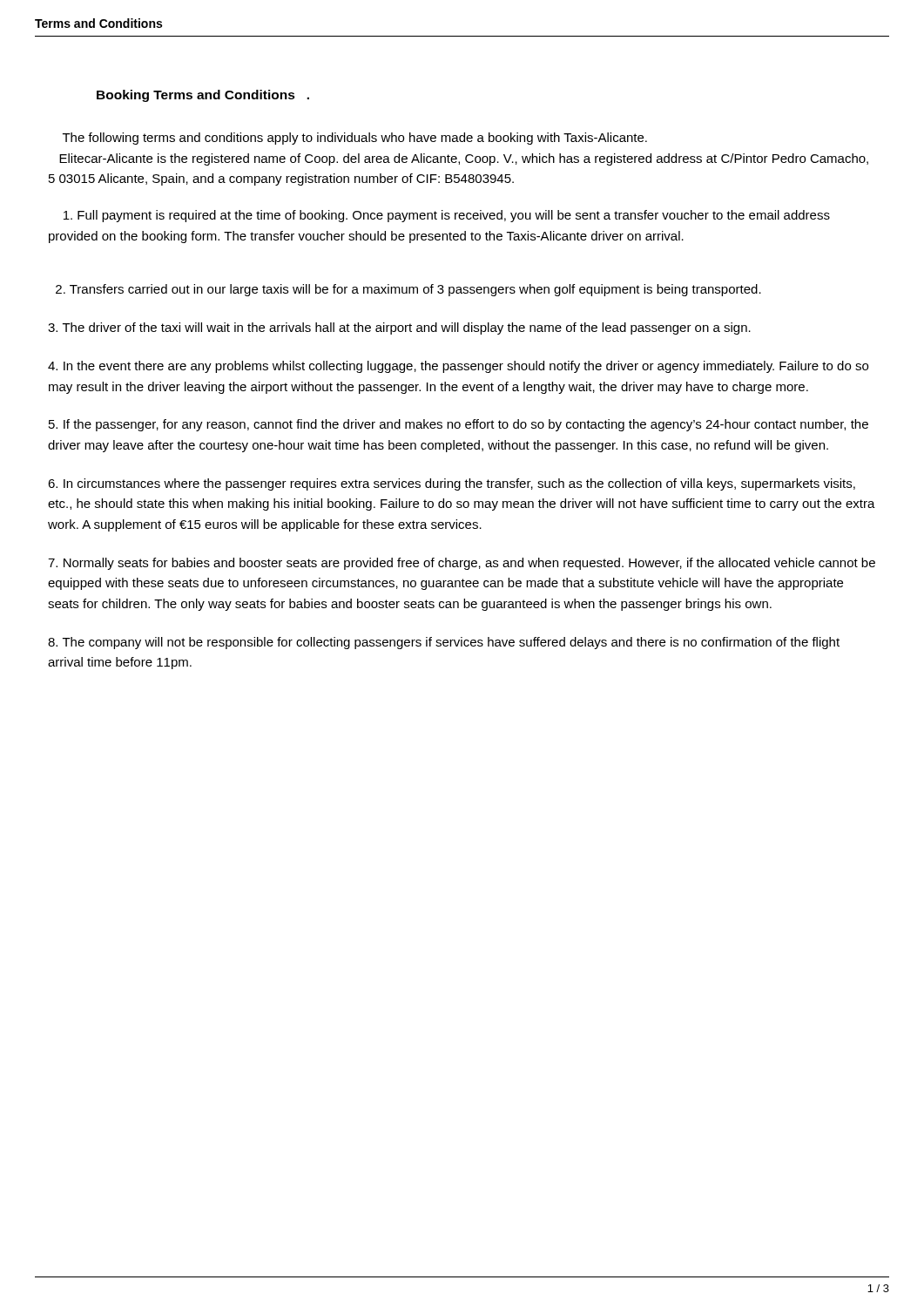Locate the block starting "4. In the event there"
Viewport: 924px width, 1307px height.
tap(458, 376)
